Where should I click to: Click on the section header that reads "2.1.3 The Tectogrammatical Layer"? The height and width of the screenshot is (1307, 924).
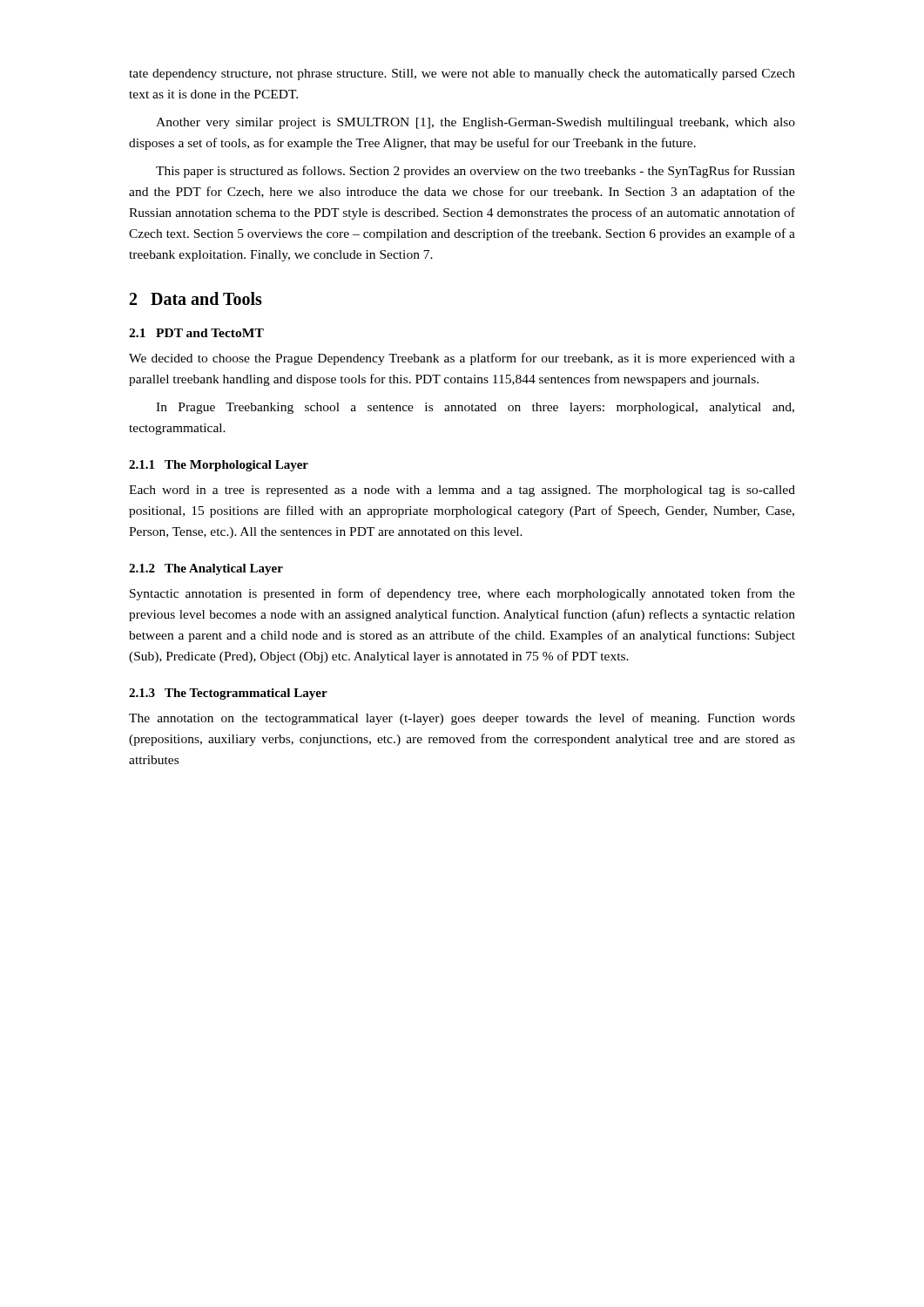click(228, 693)
